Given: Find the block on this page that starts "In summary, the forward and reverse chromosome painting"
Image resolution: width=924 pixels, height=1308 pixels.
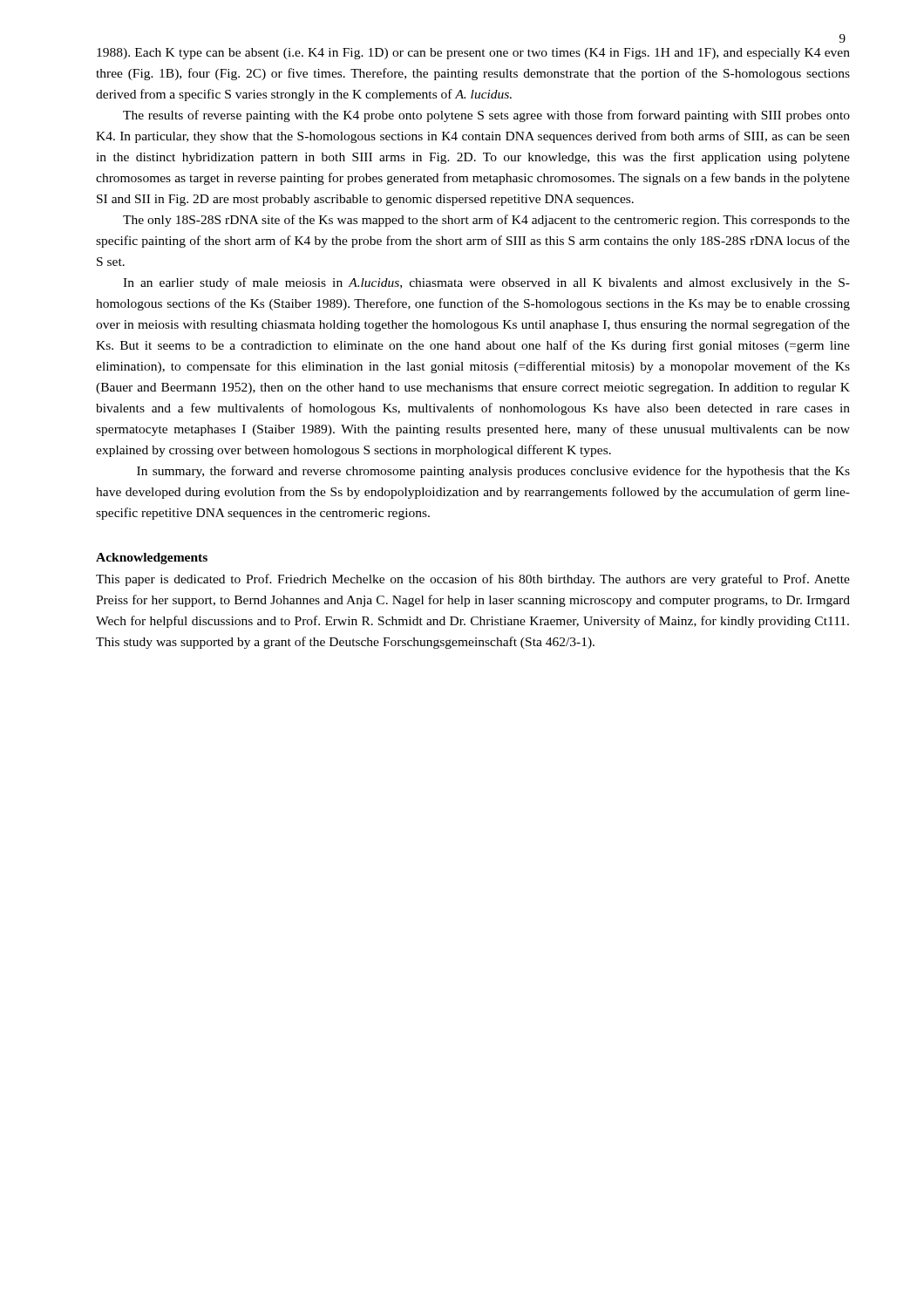Looking at the screenshot, I should click(473, 492).
